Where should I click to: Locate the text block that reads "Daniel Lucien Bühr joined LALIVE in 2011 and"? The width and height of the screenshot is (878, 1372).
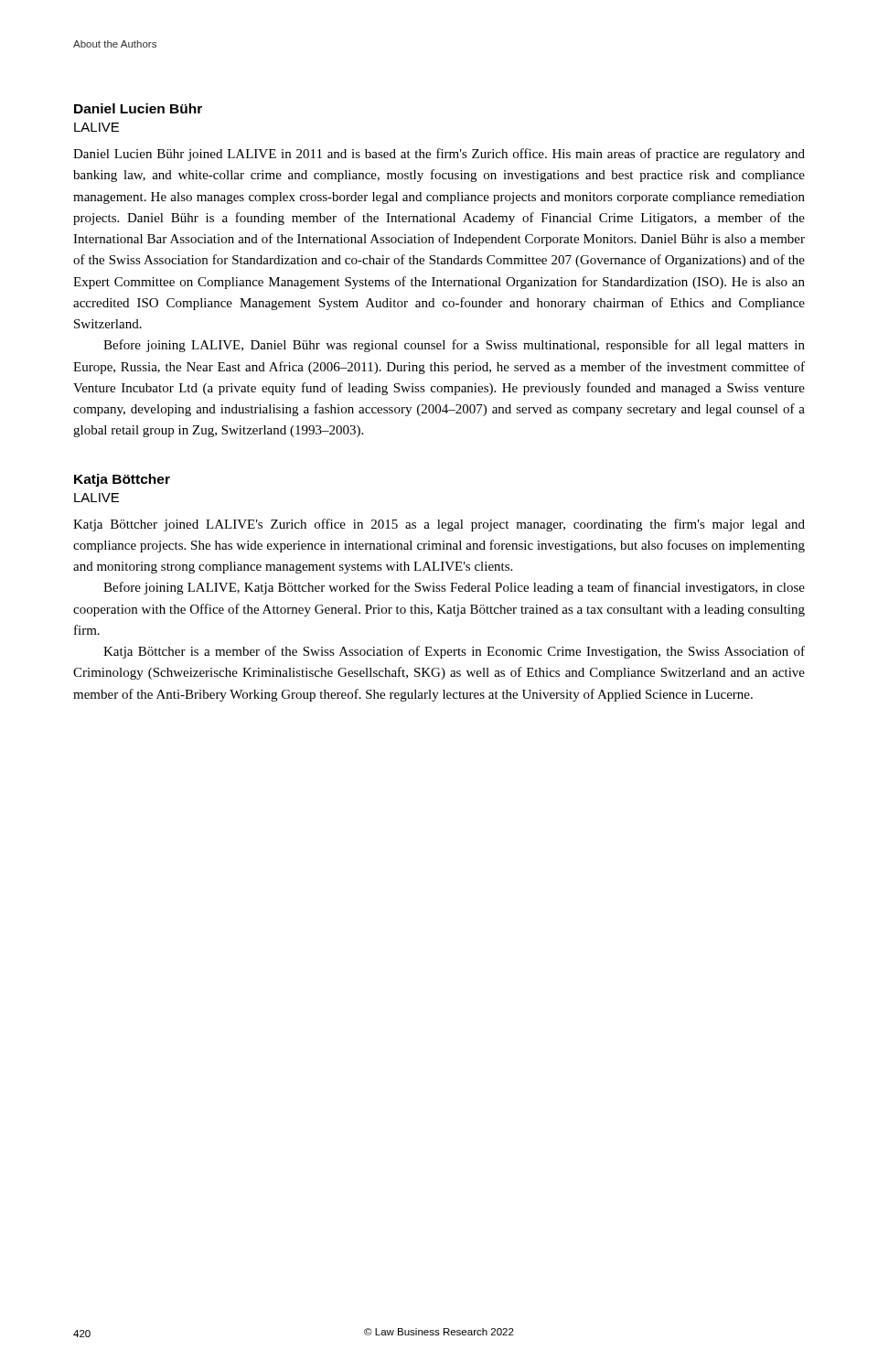tap(439, 239)
